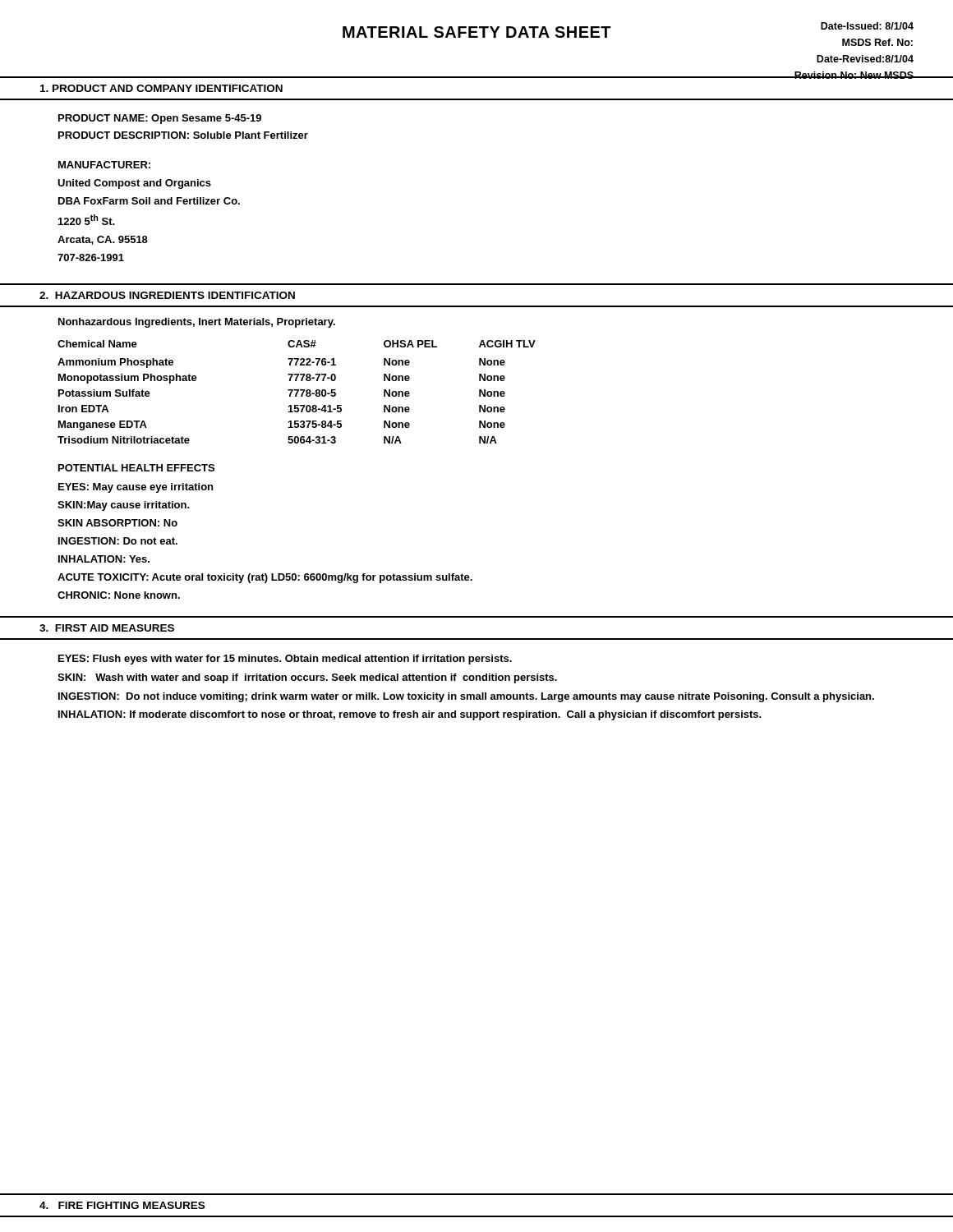This screenshot has height=1232, width=953.
Task: Select the title
Action: [x=476, y=32]
